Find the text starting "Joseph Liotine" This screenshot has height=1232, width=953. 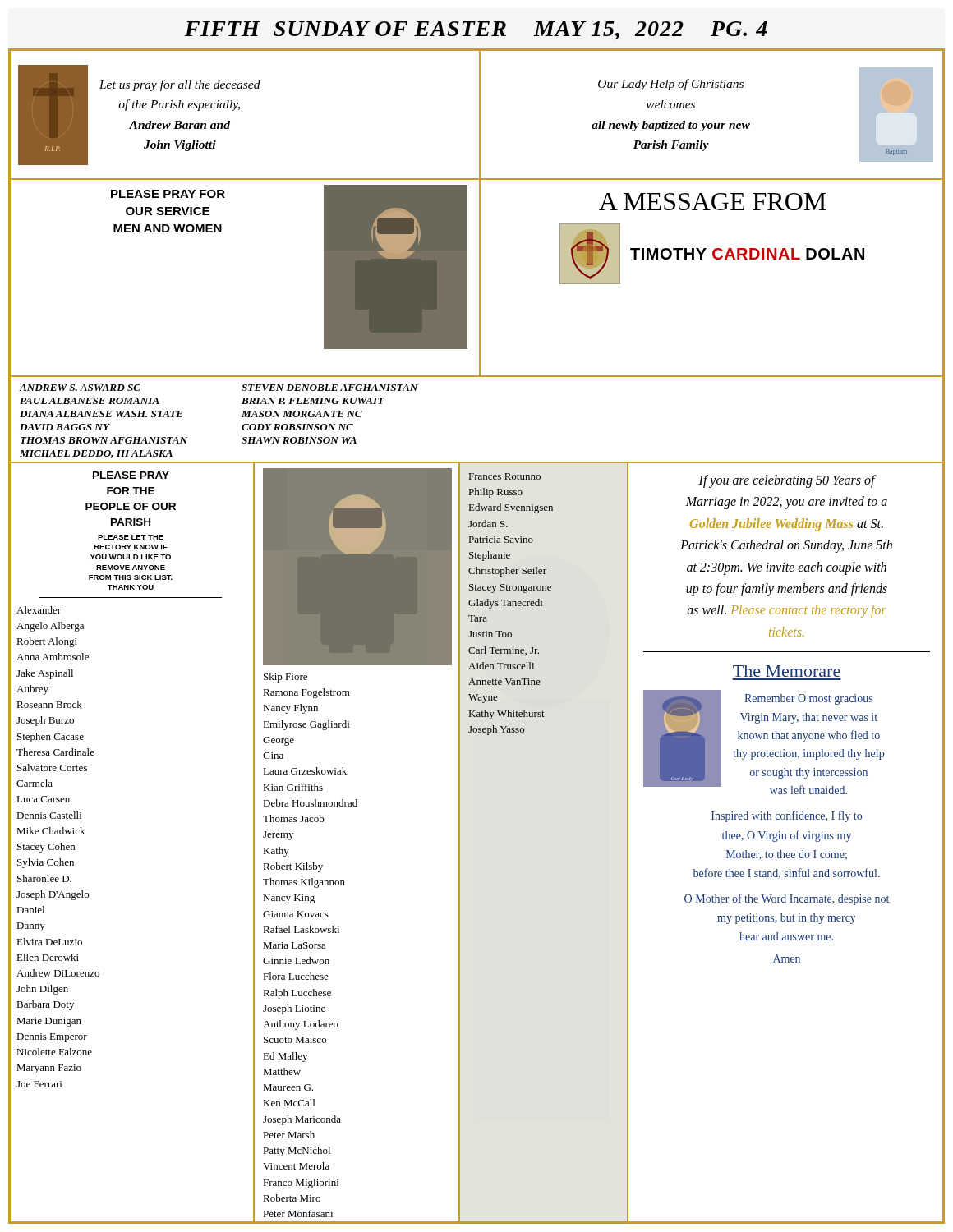pyautogui.click(x=294, y=1008)
